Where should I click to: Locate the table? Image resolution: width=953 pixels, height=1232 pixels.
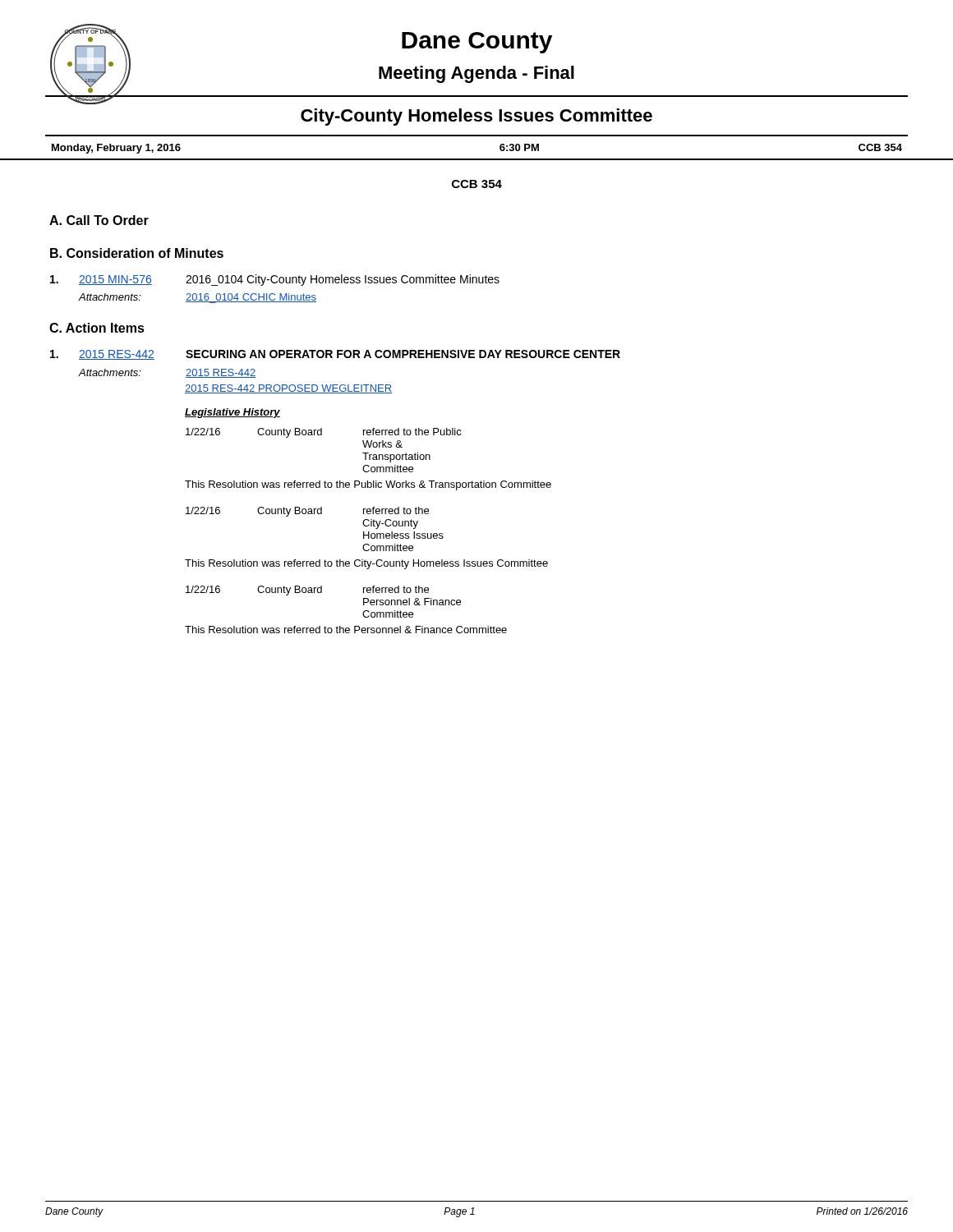coord(569,529)
